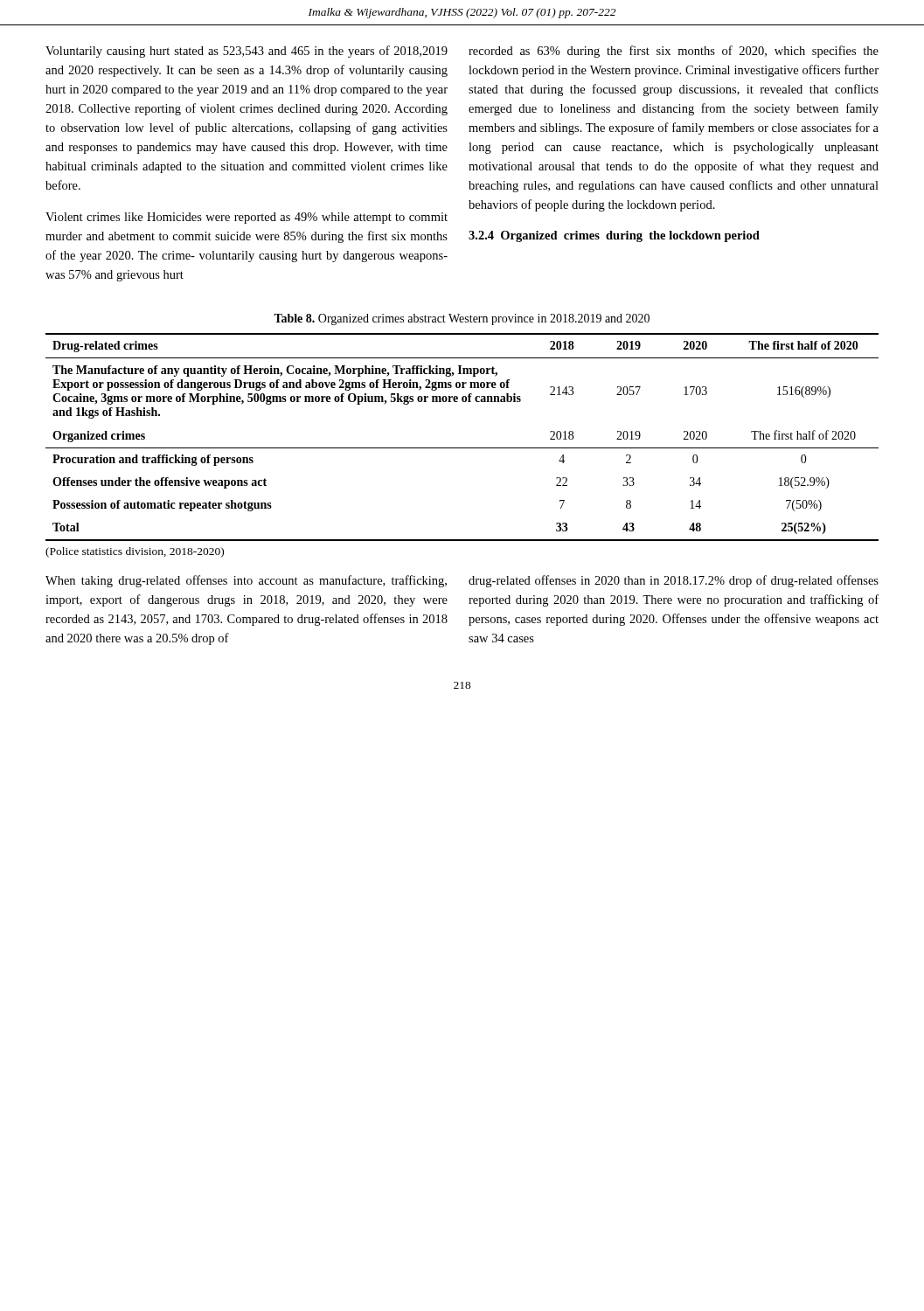Where does it say "(Police statistics division, 2018-2020)"?
924x1311 pixels.
click(x=135, y=551)
